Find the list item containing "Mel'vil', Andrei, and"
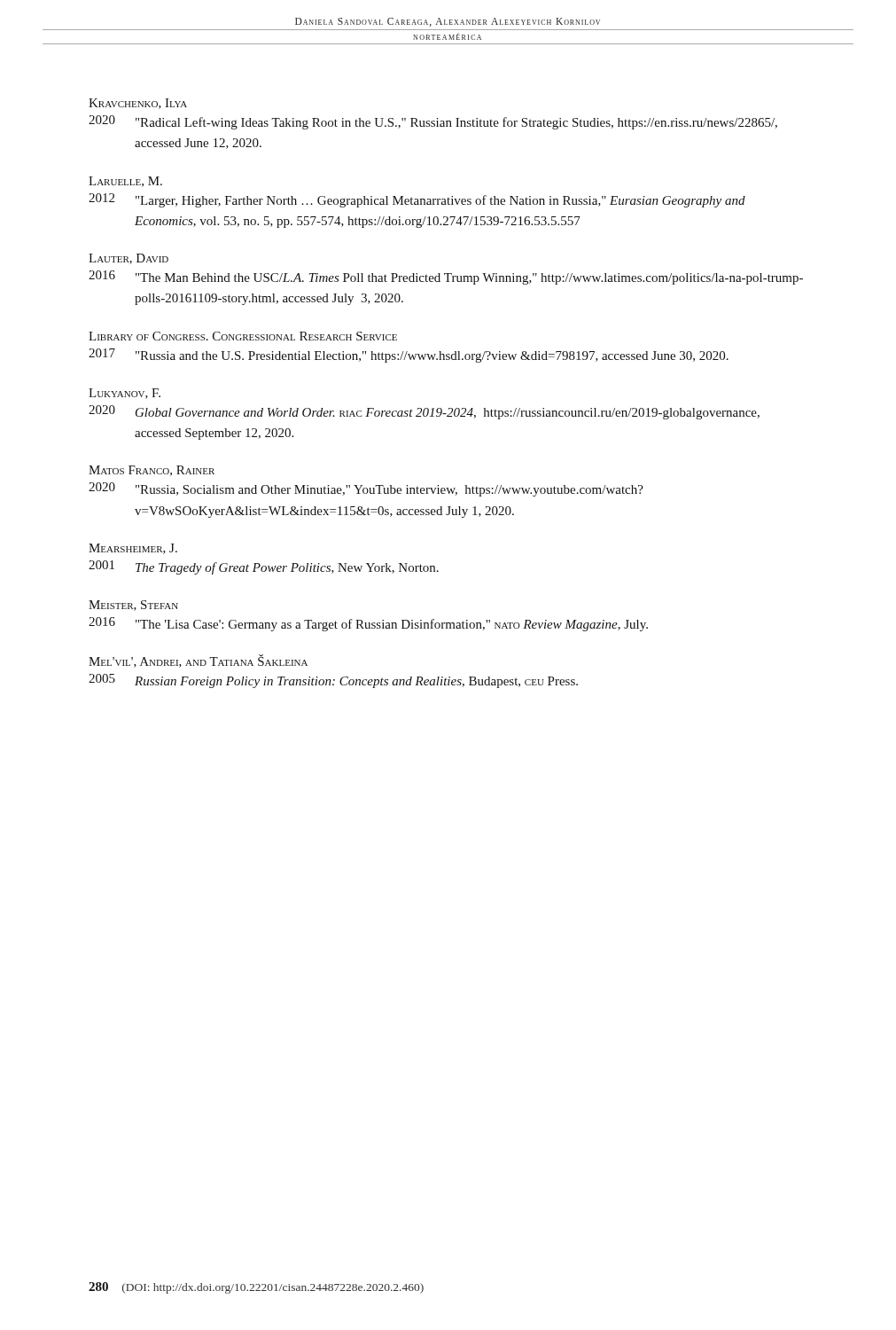Viewport: 896px width, 1330px height. click(x=448, y=673)
